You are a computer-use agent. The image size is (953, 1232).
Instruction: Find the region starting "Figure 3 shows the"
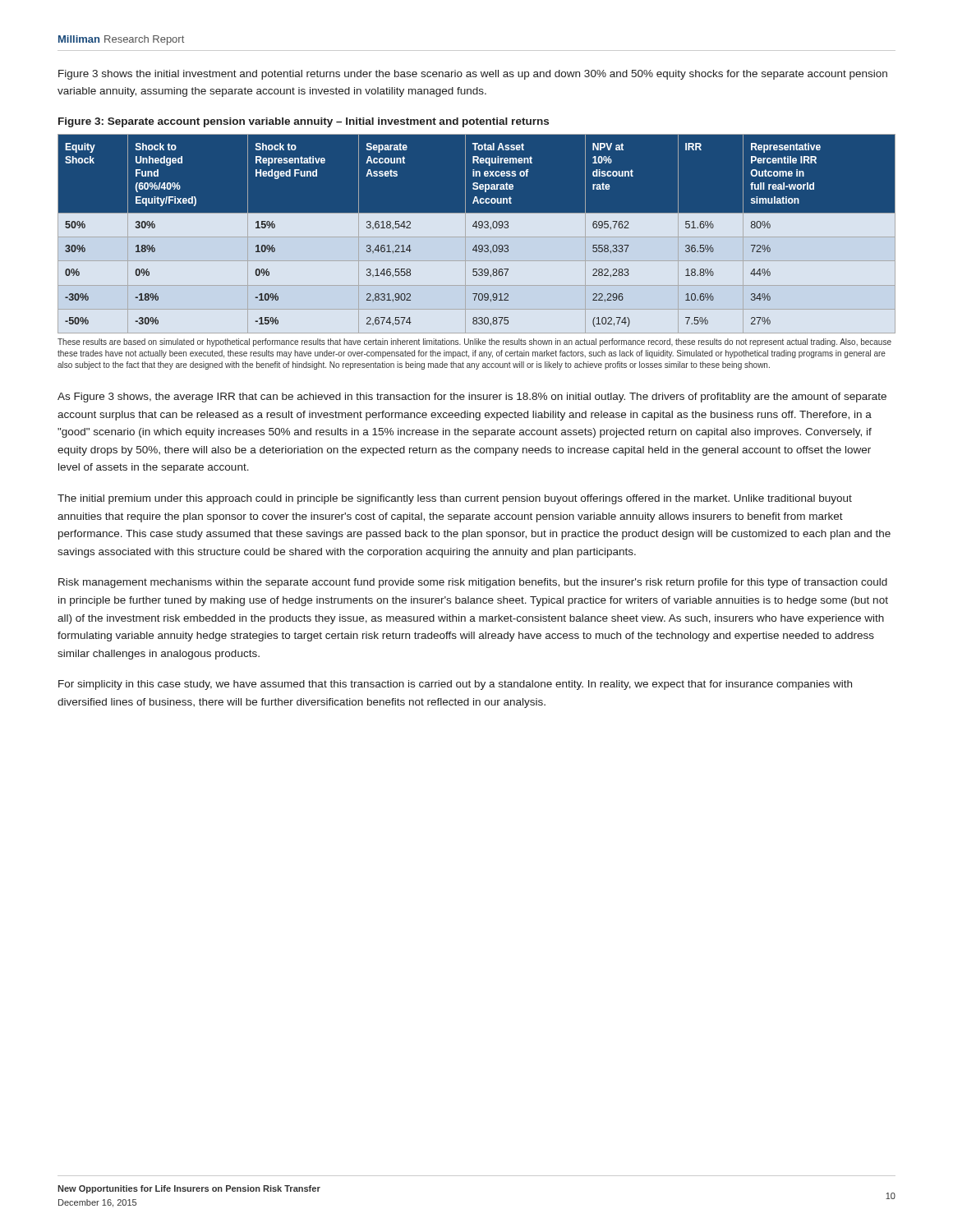pyautogui.click(x=473, y=82)
